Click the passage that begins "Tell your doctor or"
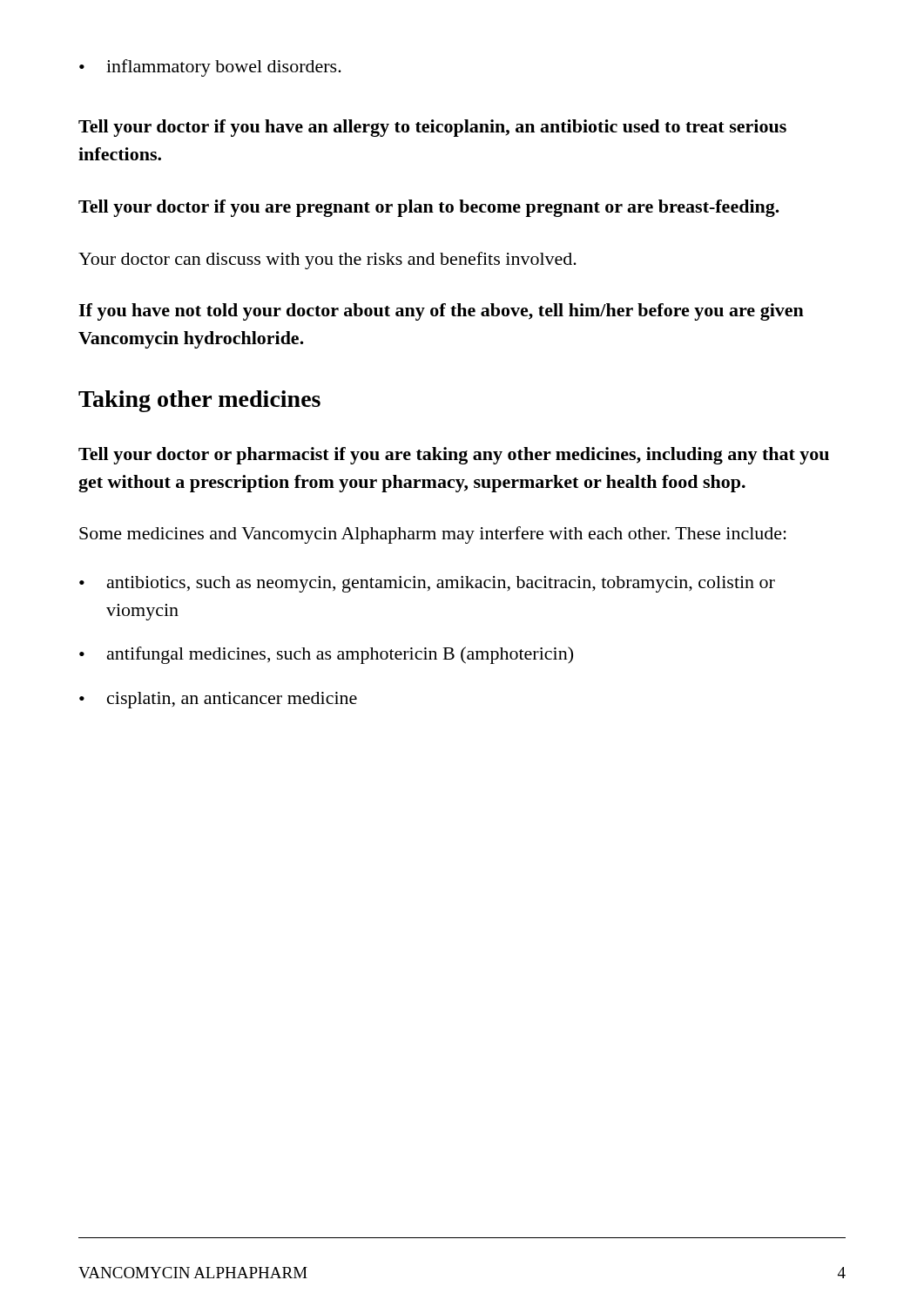The height and width of the screenshot is (1307, 924). tap(454, 467)
